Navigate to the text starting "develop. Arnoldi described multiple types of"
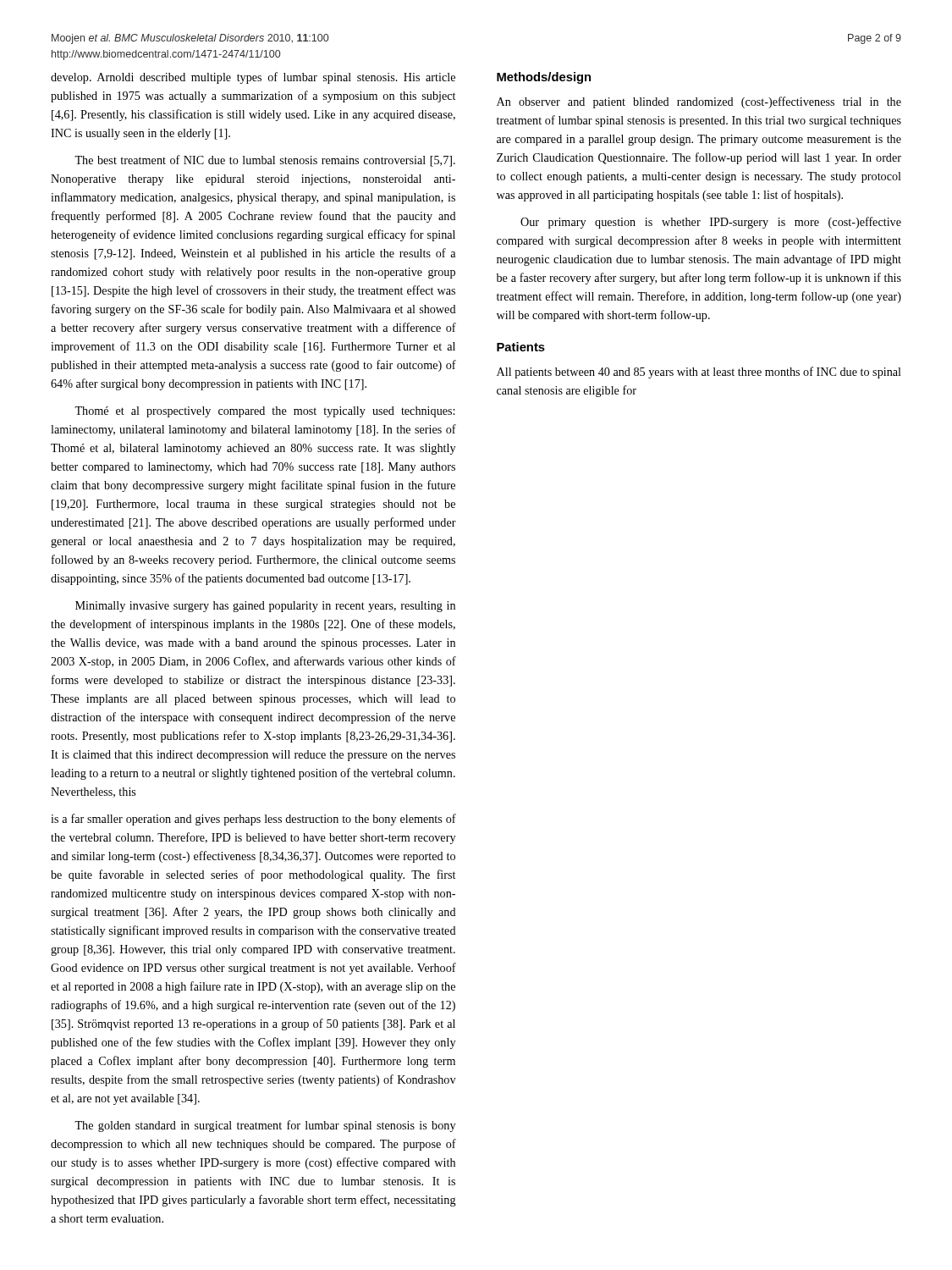This screenshot has width=952, height=1270. (253, 434)
